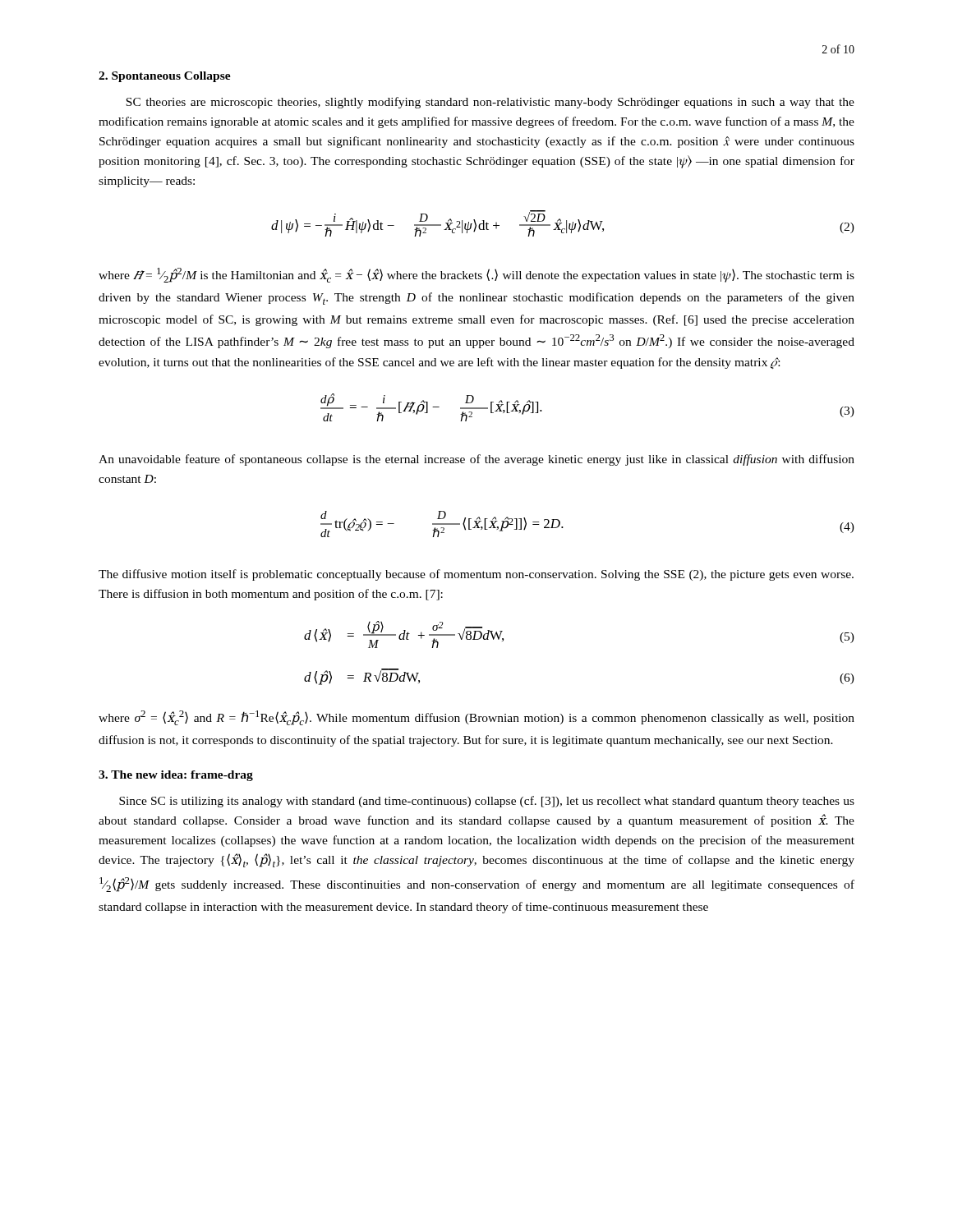Image resolution: width=953 pixels, height=1232 pixels.
Task: Find the formula on this page that starts "d dt tr(𝜌̂2𝜌̂) = − D ℏ2"
Action: (x=354, y=524)
